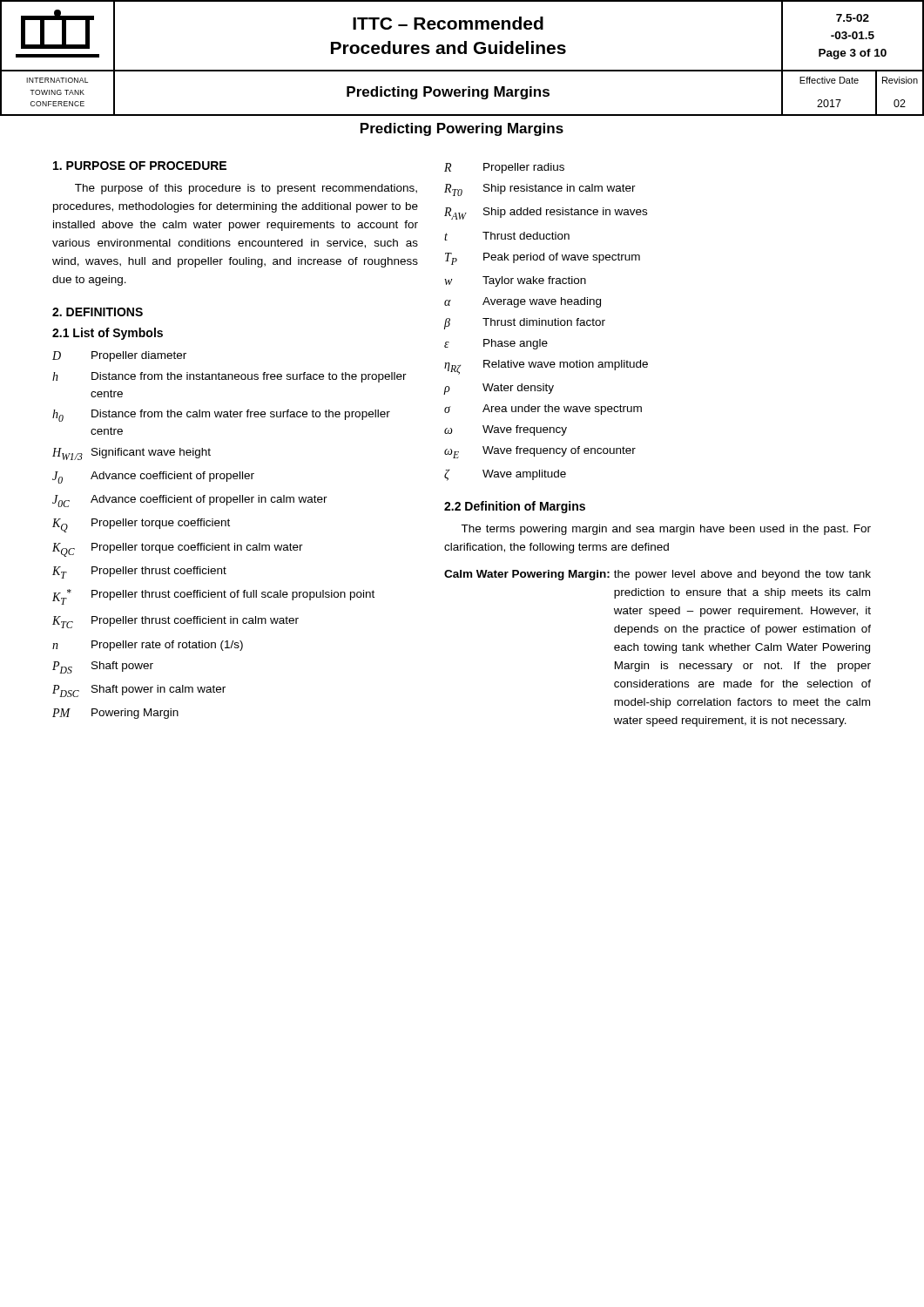This screenshot has width=924, height=1307.
Task: Locate the text "PDS Shaft power"
Action: pos(103,667)
